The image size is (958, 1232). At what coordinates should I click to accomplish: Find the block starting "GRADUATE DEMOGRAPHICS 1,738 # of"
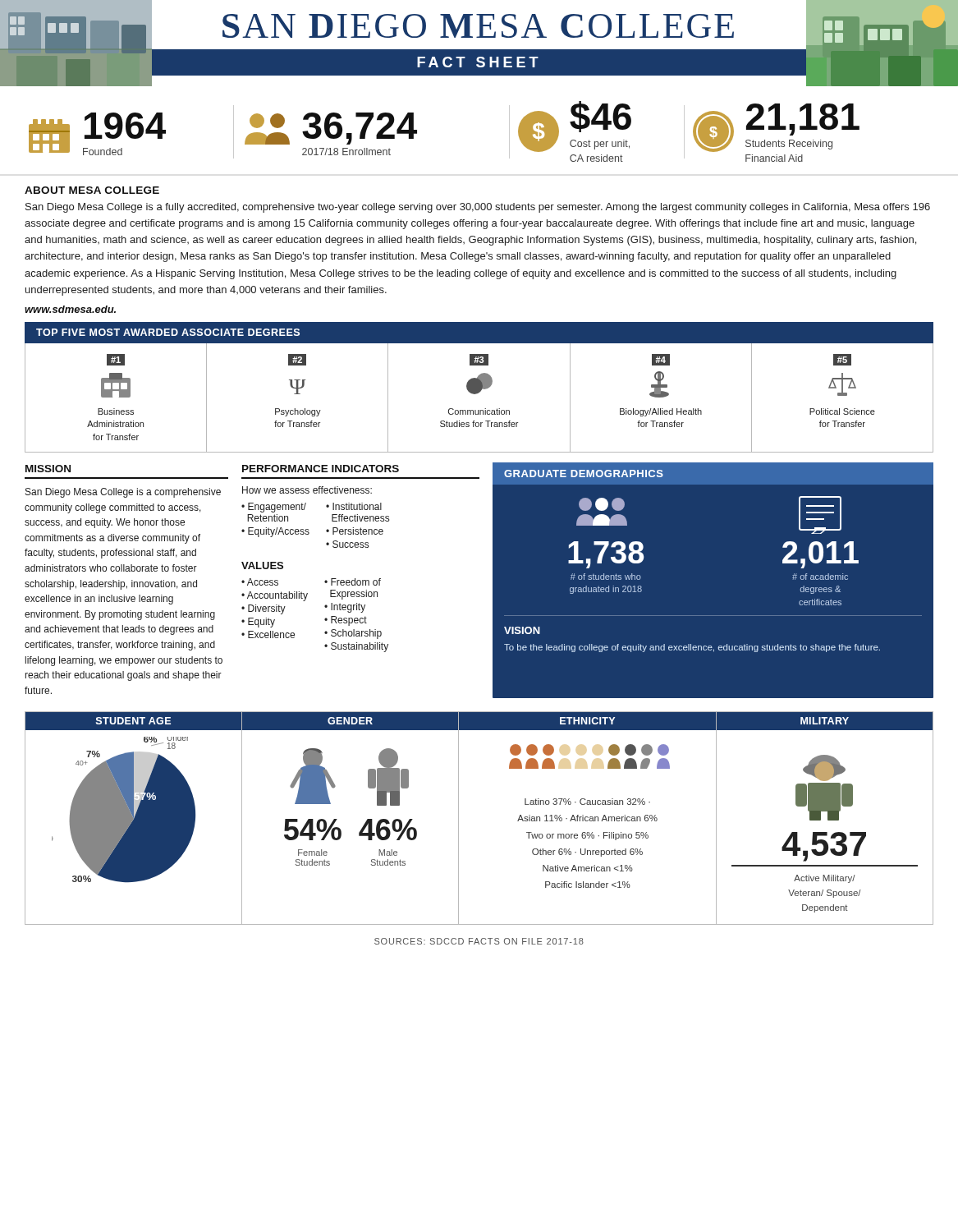[713, 563]
